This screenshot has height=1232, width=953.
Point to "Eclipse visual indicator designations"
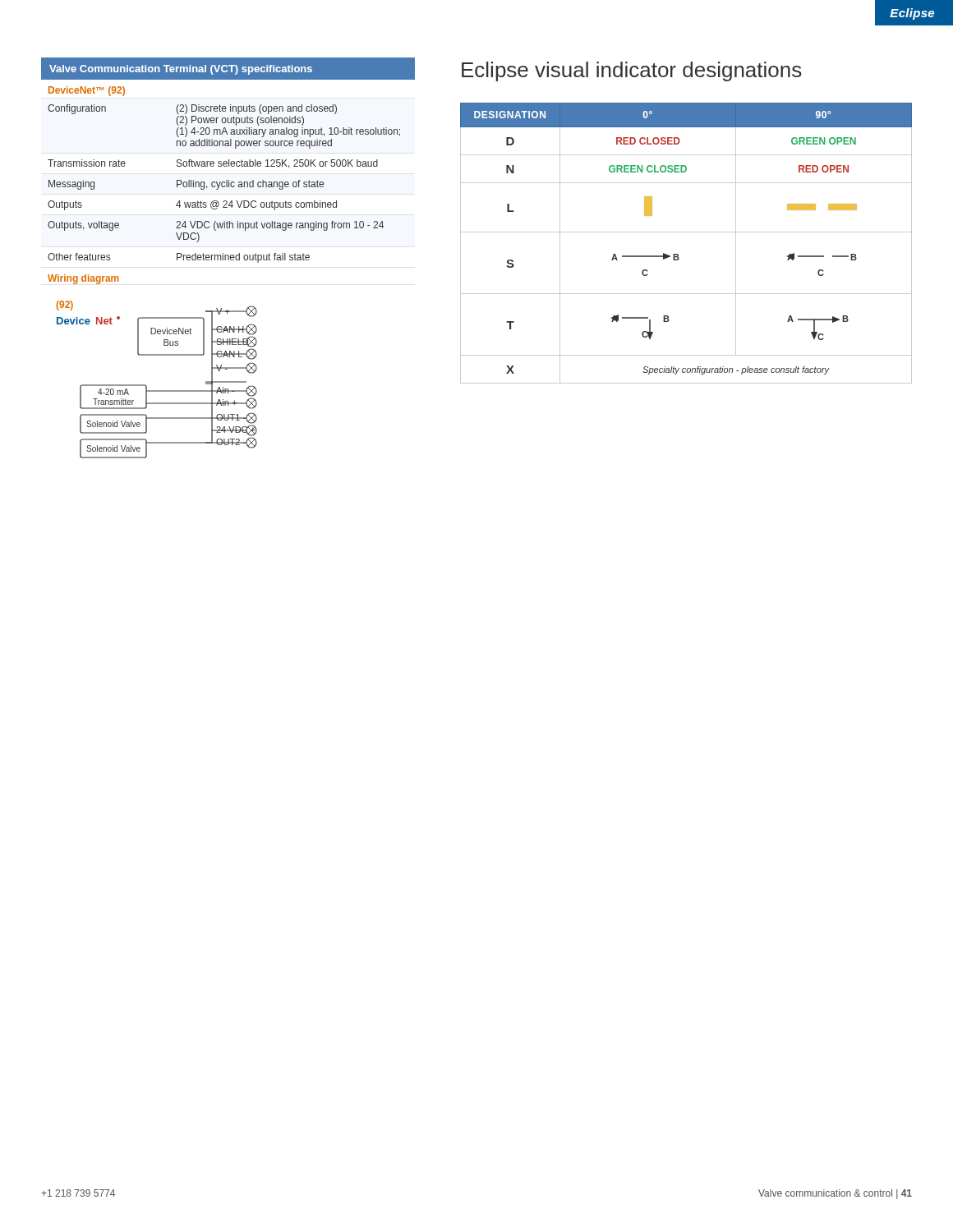click(x=686, y=70)
